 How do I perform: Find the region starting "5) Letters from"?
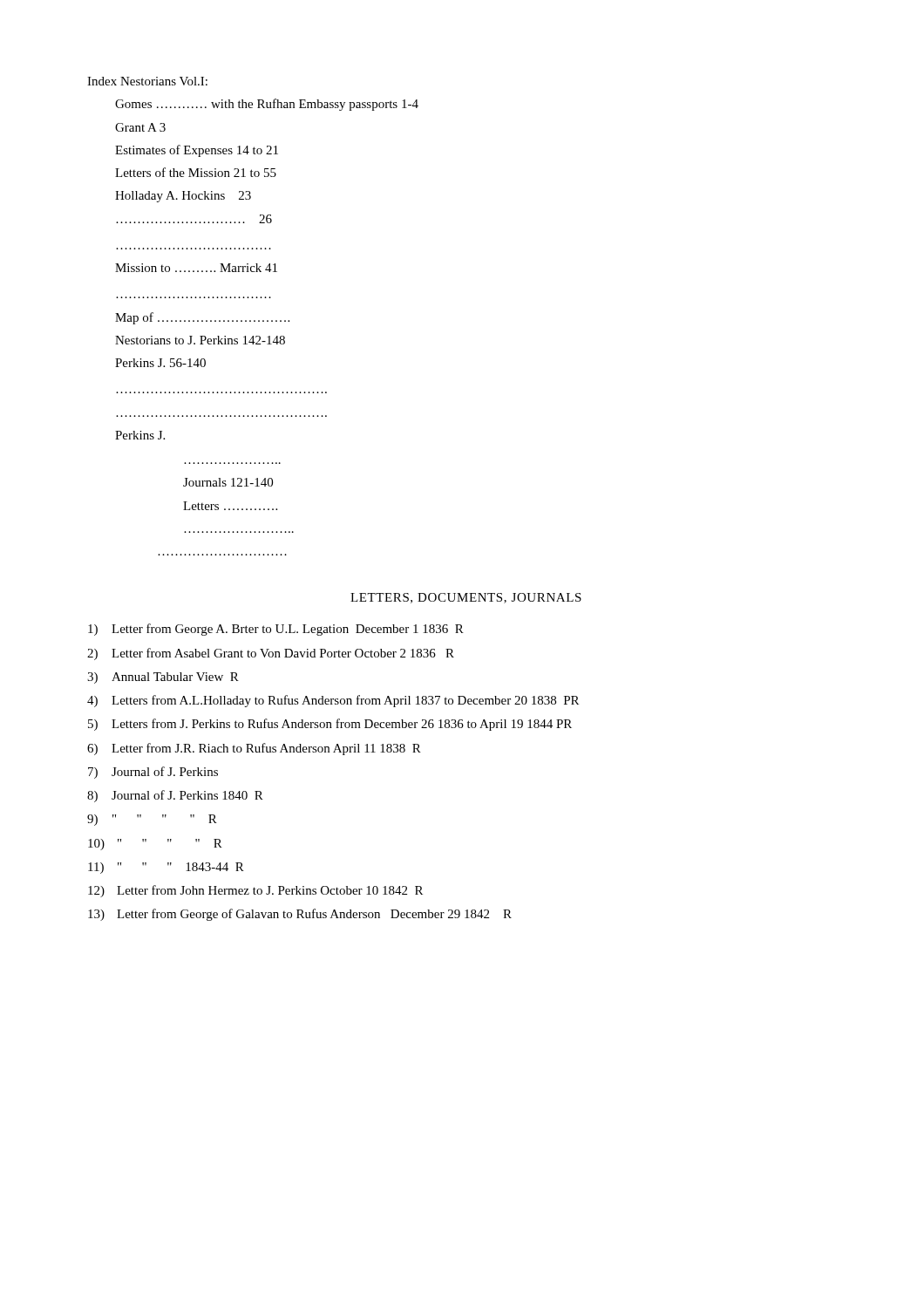330,724
